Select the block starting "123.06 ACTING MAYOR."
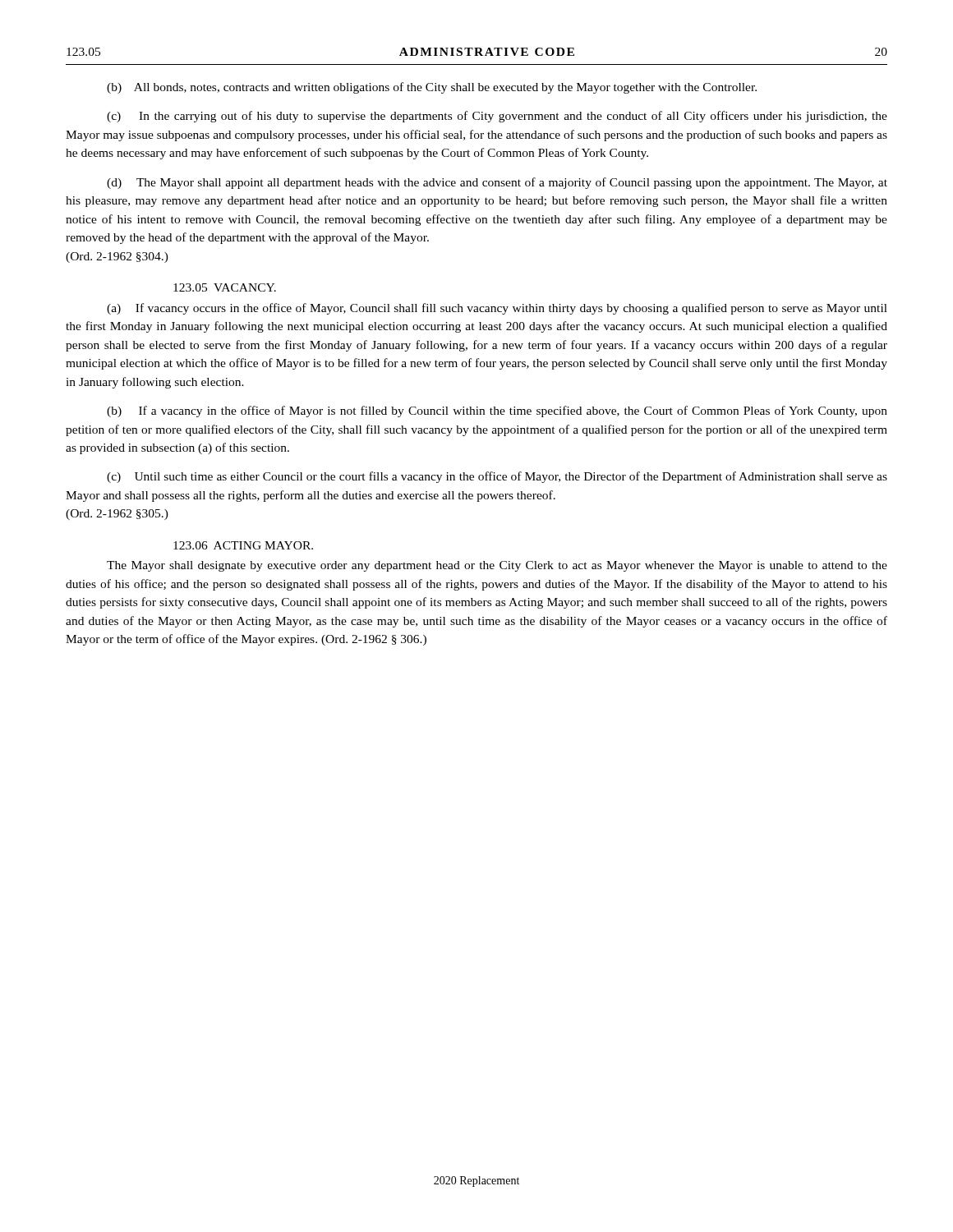The image size is (953, 1232). (243, 545)
